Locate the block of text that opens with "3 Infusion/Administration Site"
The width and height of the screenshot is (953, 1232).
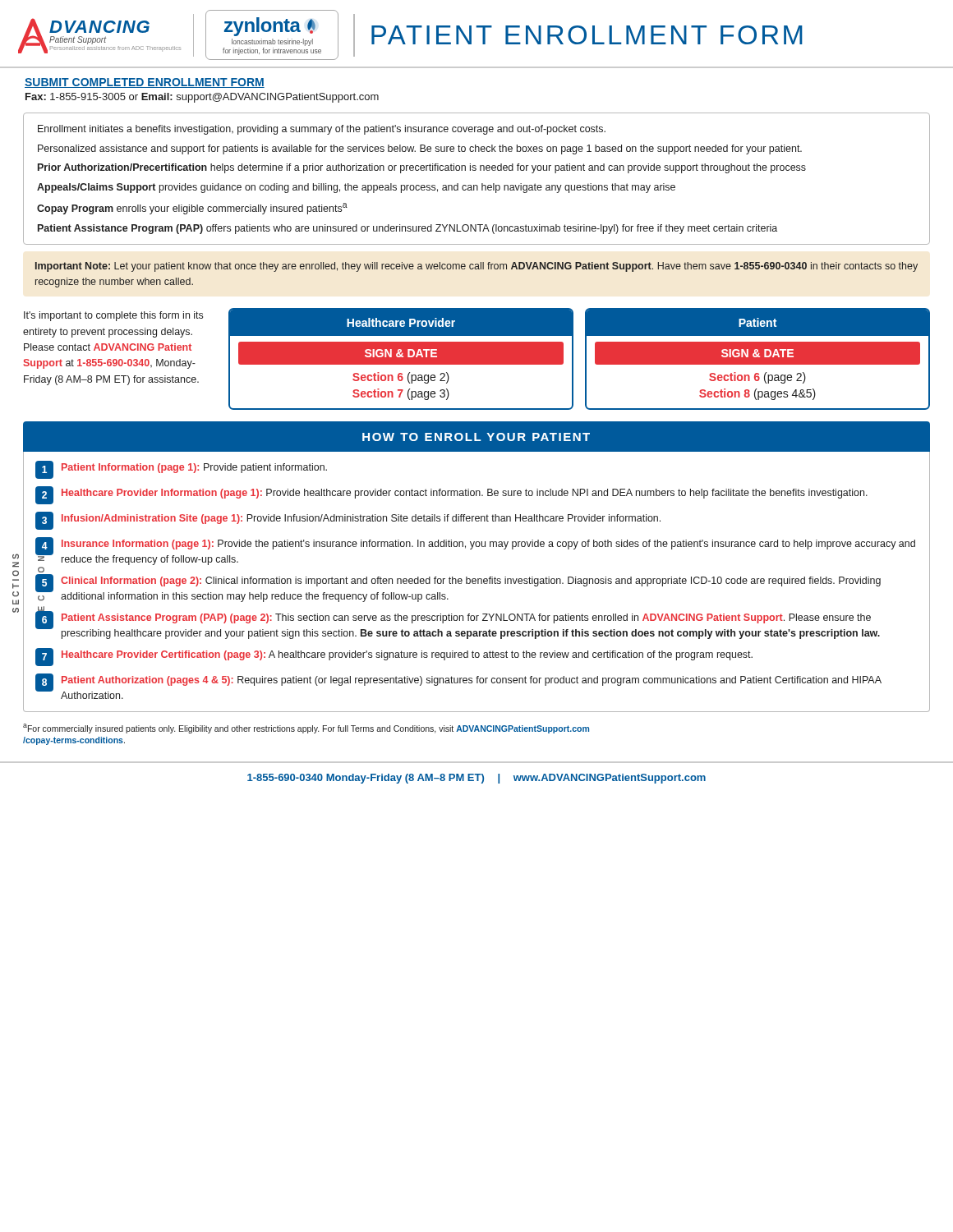348,521
